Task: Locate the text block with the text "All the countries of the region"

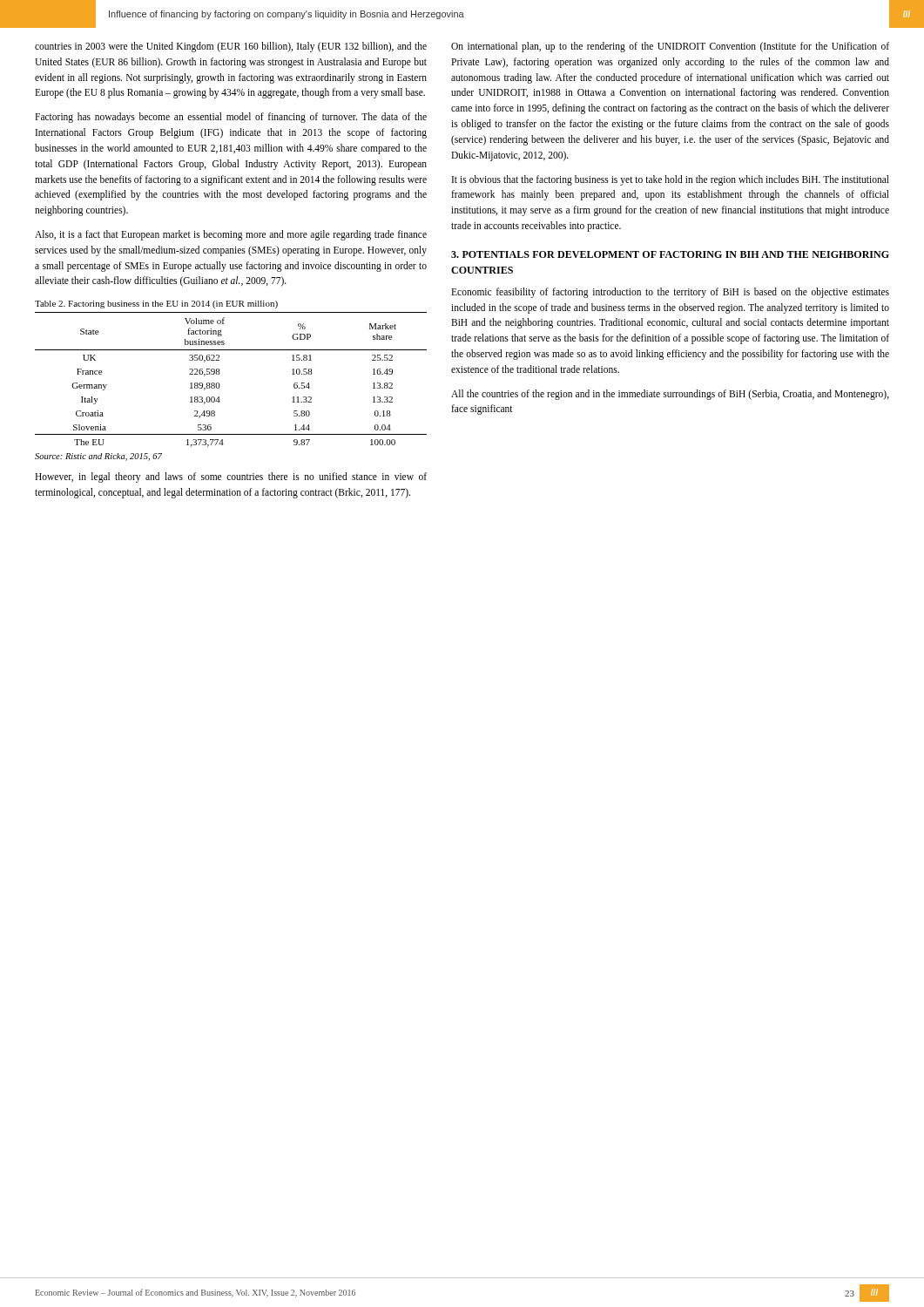Action: coord(670,402)
